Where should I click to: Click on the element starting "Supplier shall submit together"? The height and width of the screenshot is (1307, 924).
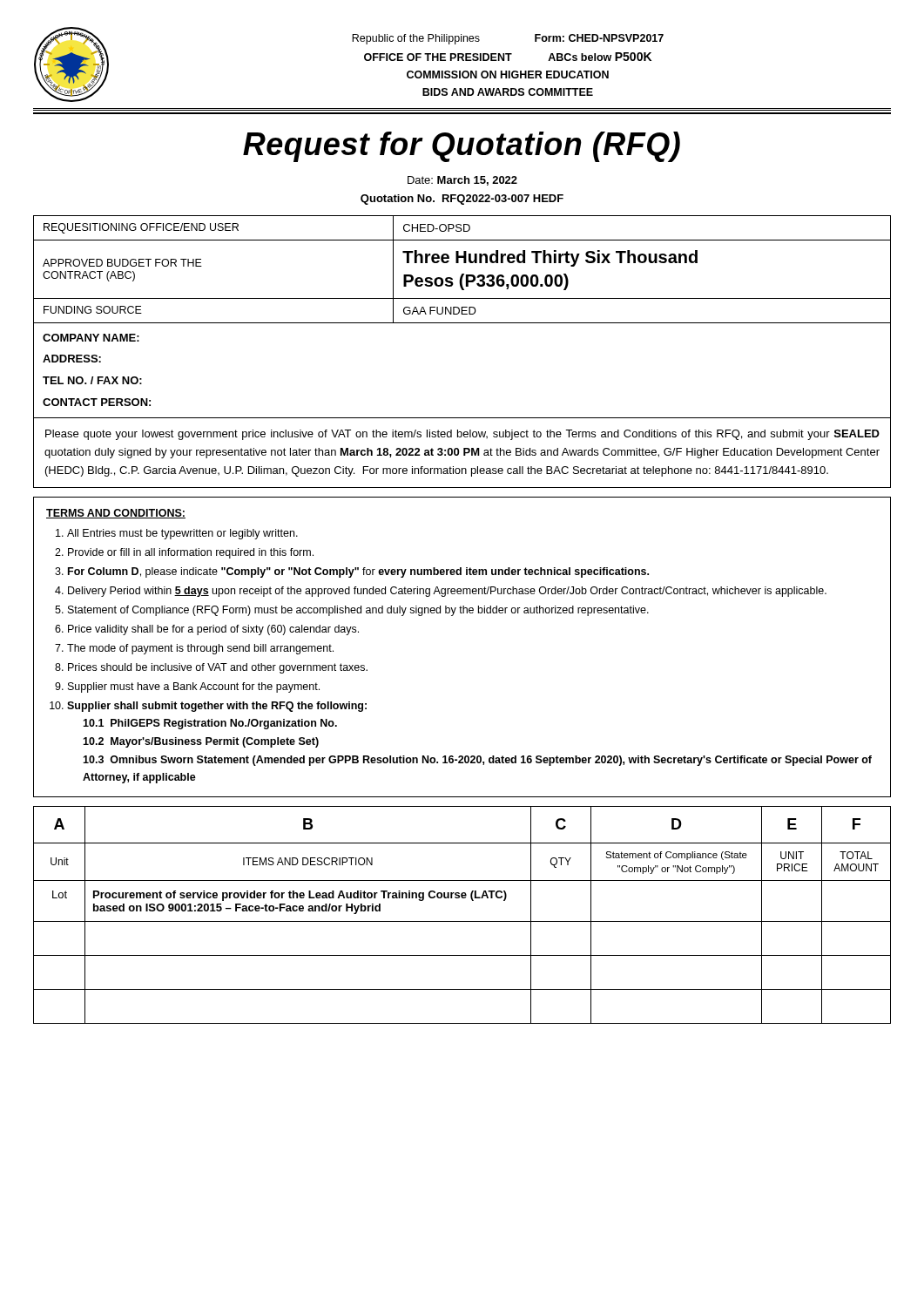click(217, 707)
